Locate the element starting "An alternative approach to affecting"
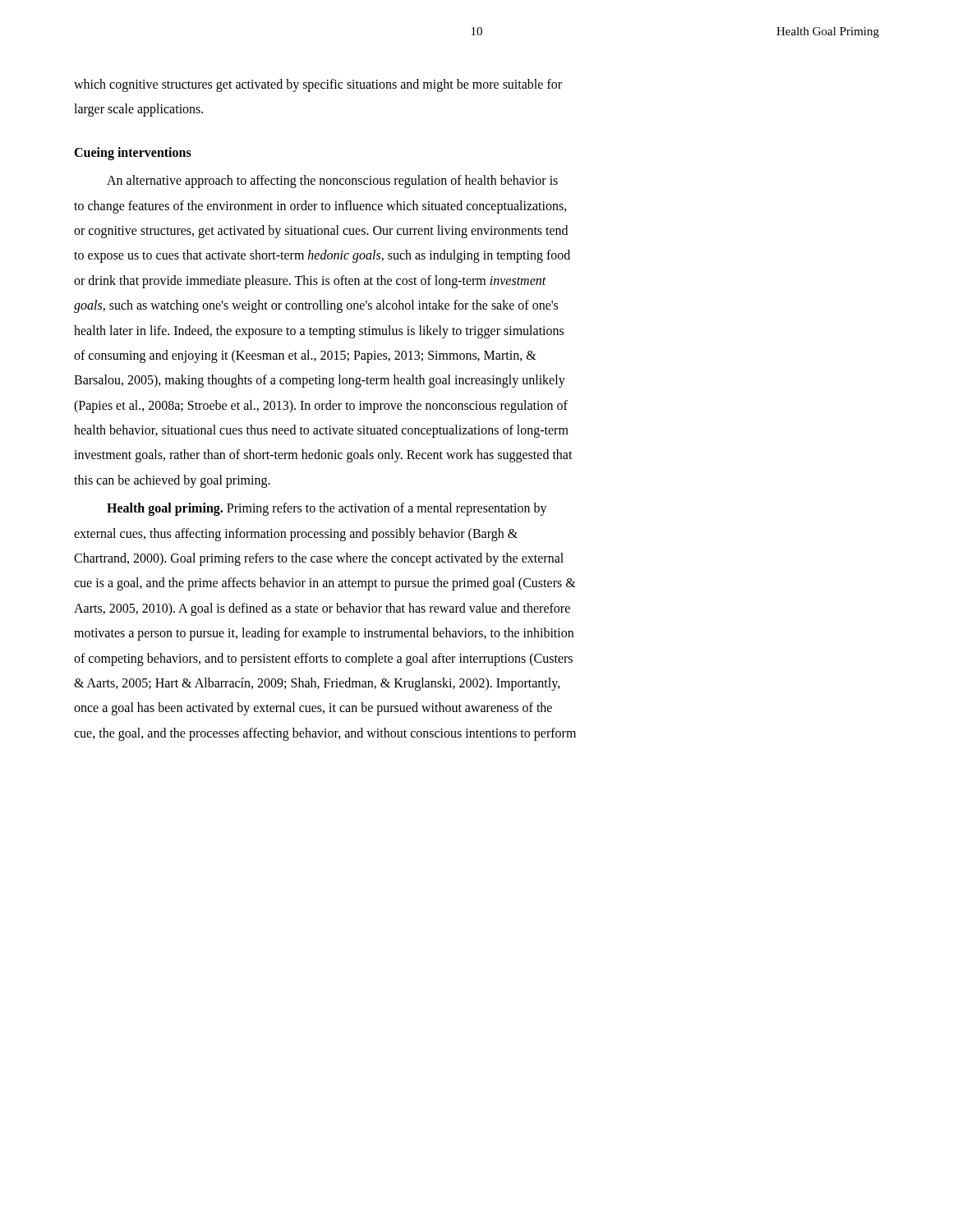The height and width of the screenshot is (1232, 953). tap(476, 331)
